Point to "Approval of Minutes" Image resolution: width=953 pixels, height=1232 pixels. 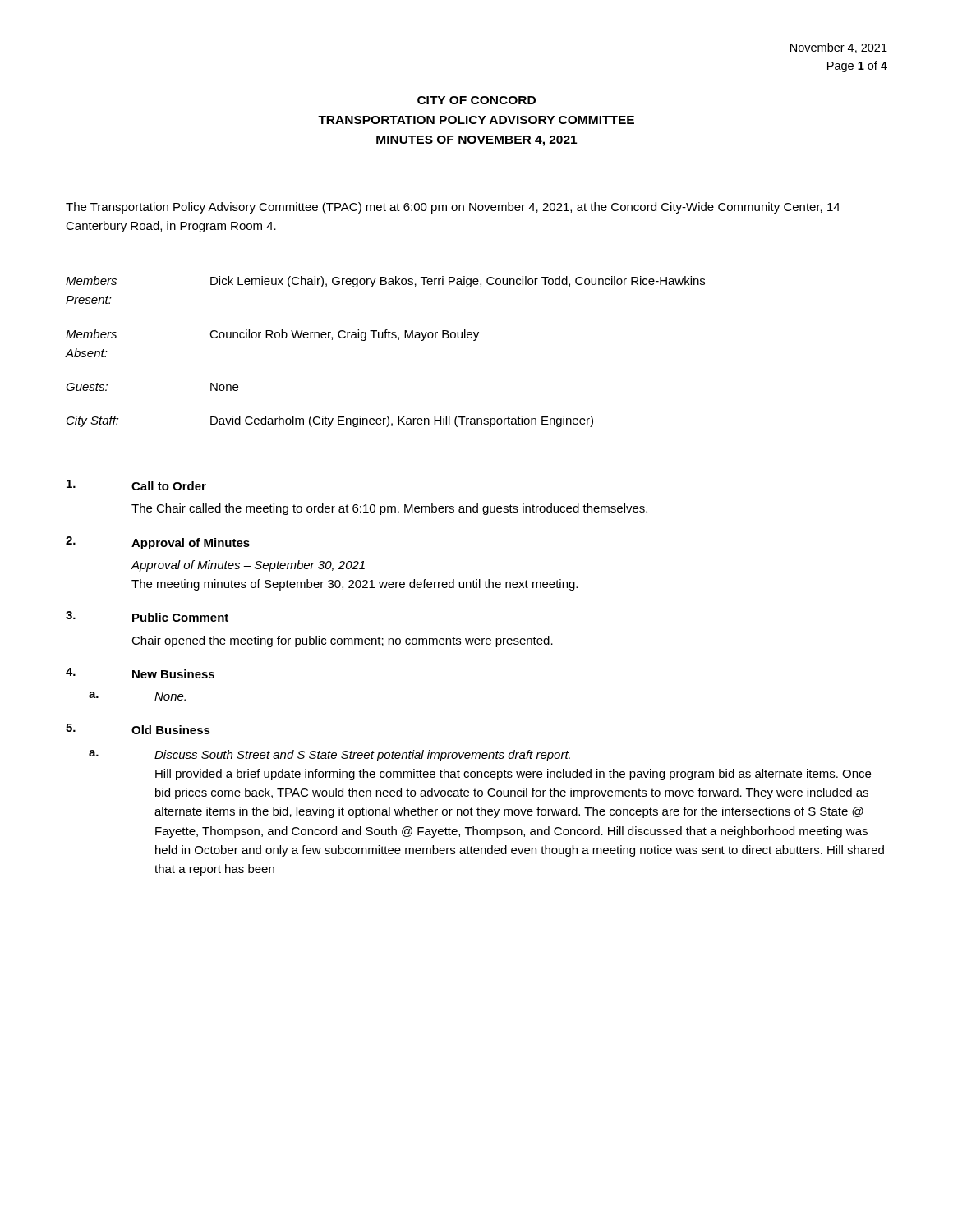tap(191, 542)
